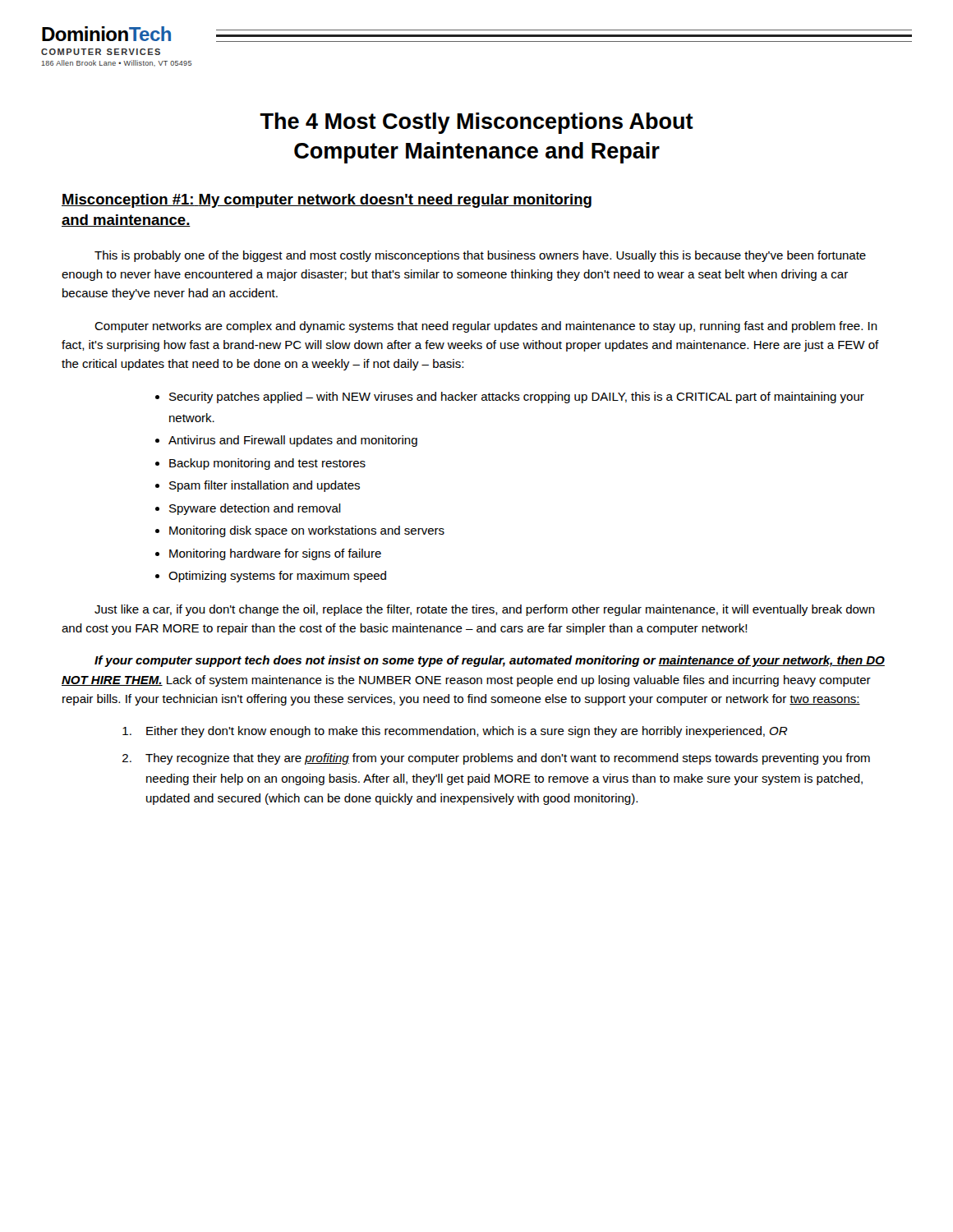Point to the block starting "Antivirus and Firewall"

pos(293,440)
